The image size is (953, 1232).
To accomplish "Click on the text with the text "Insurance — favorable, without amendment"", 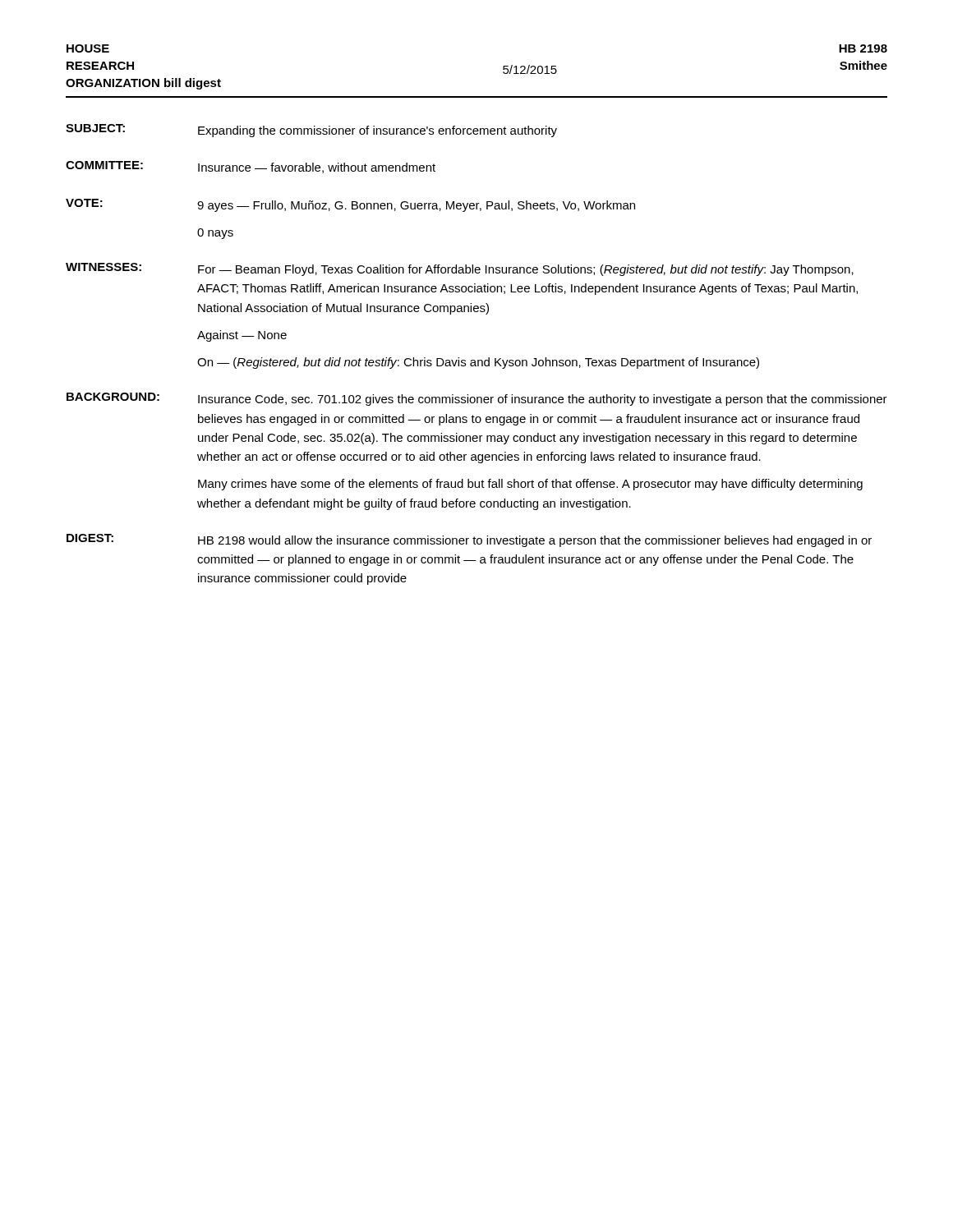I will coord(316,167).
